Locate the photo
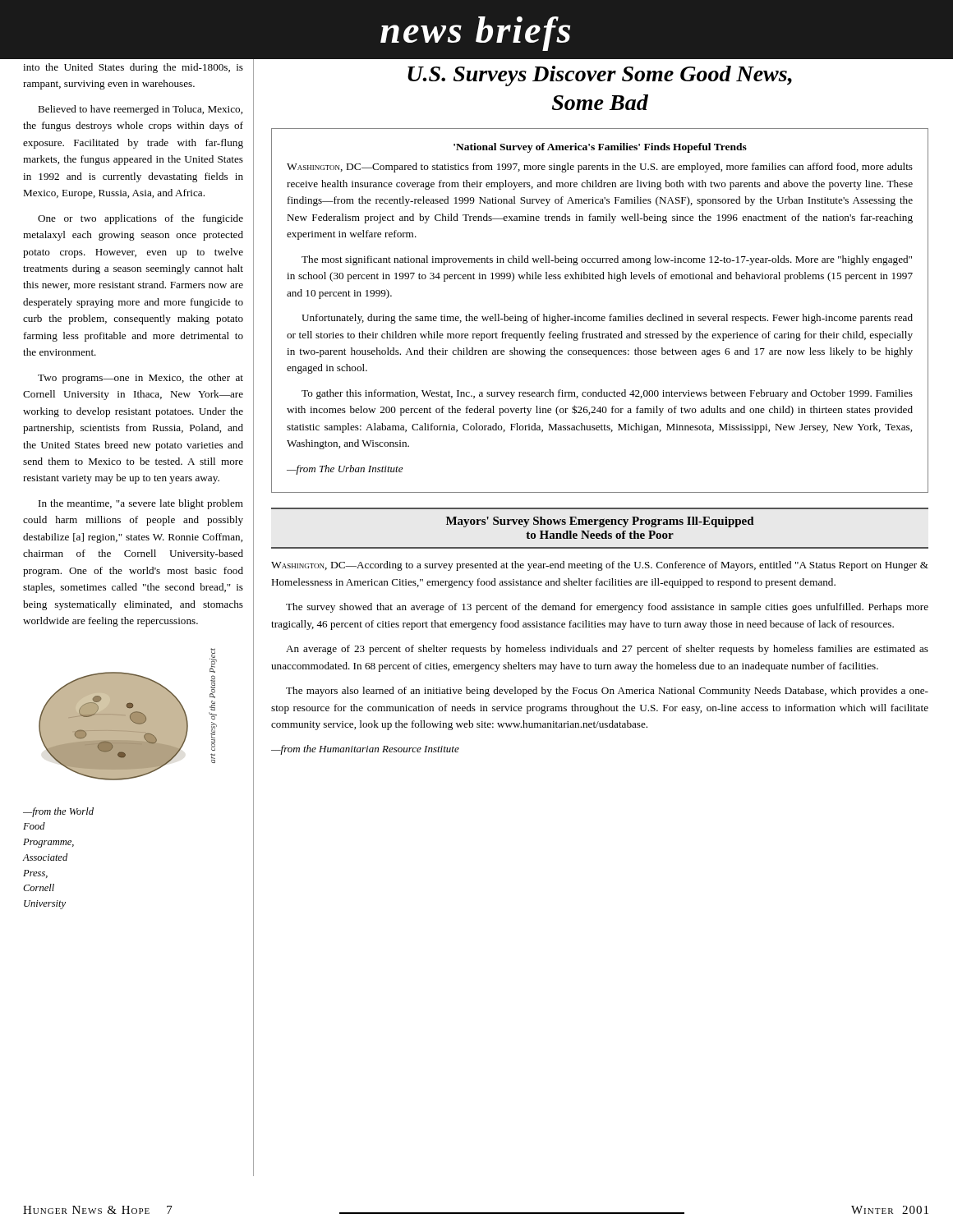 113,717
